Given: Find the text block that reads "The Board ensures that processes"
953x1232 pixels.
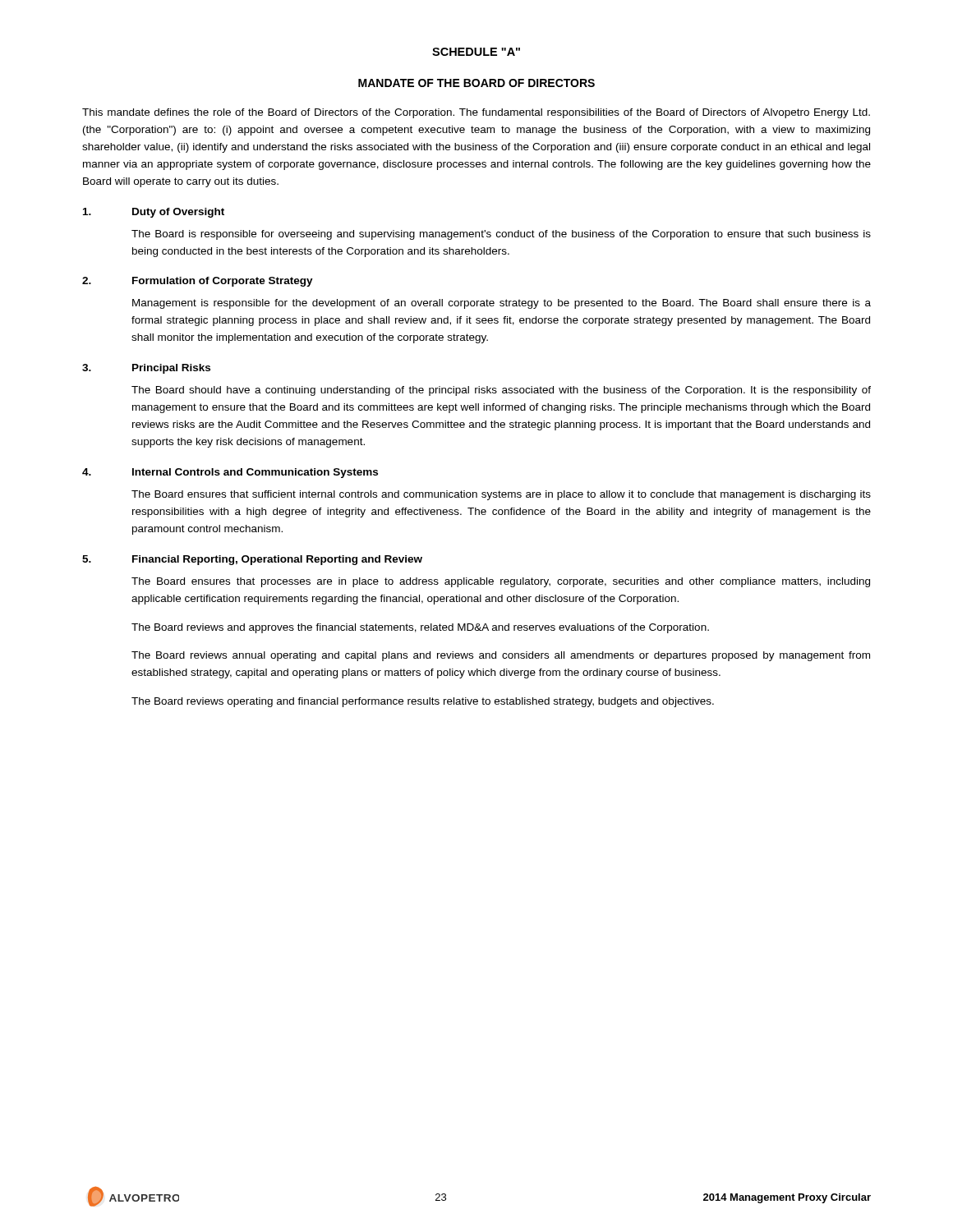Looking at the screenshot, I should (501, 589).
